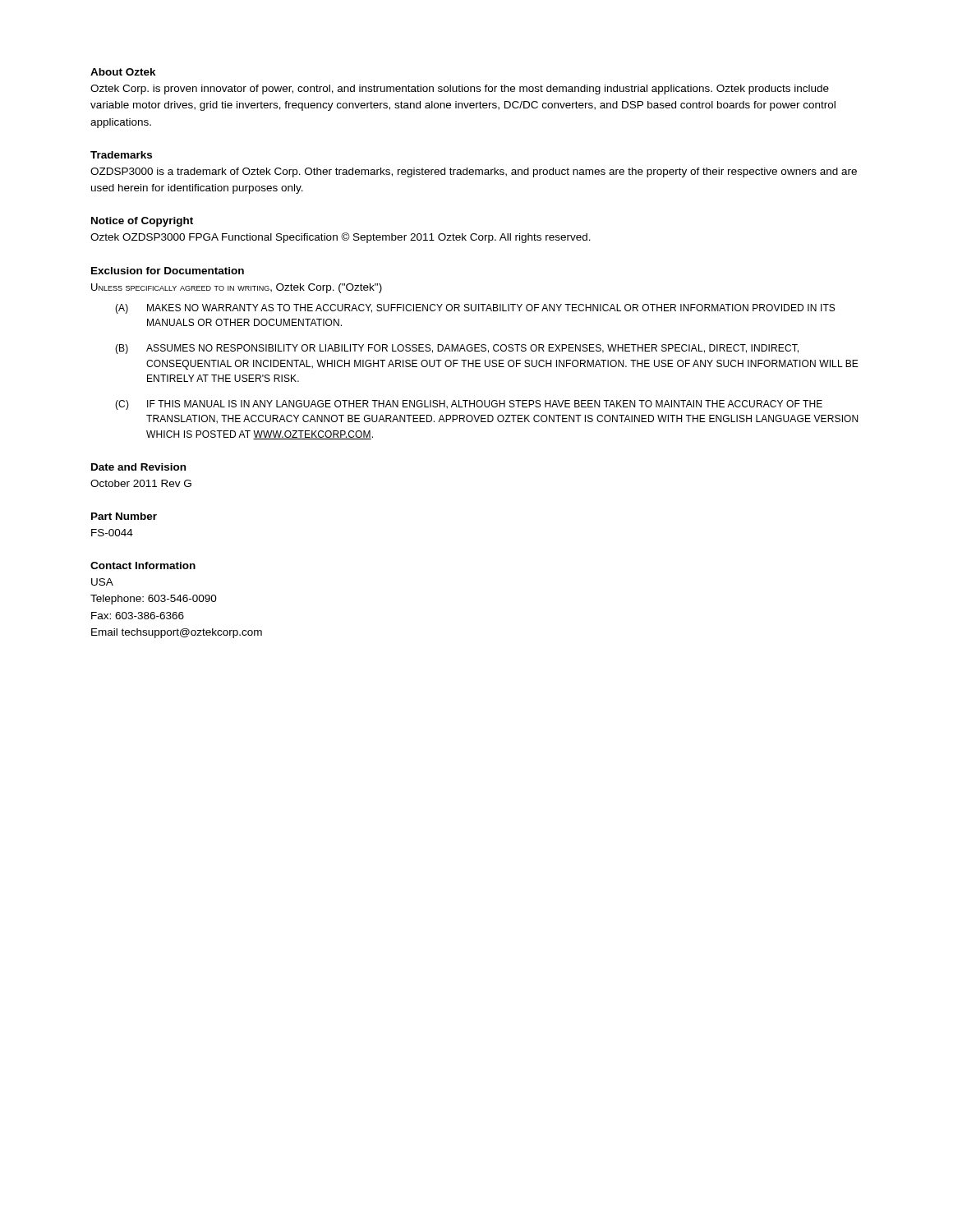Locate the region starting "USA Telephone: 603-546-0090 Fax: 603-386-6366"
Viewport: 953px width, 1232px height.
point(176,607)
